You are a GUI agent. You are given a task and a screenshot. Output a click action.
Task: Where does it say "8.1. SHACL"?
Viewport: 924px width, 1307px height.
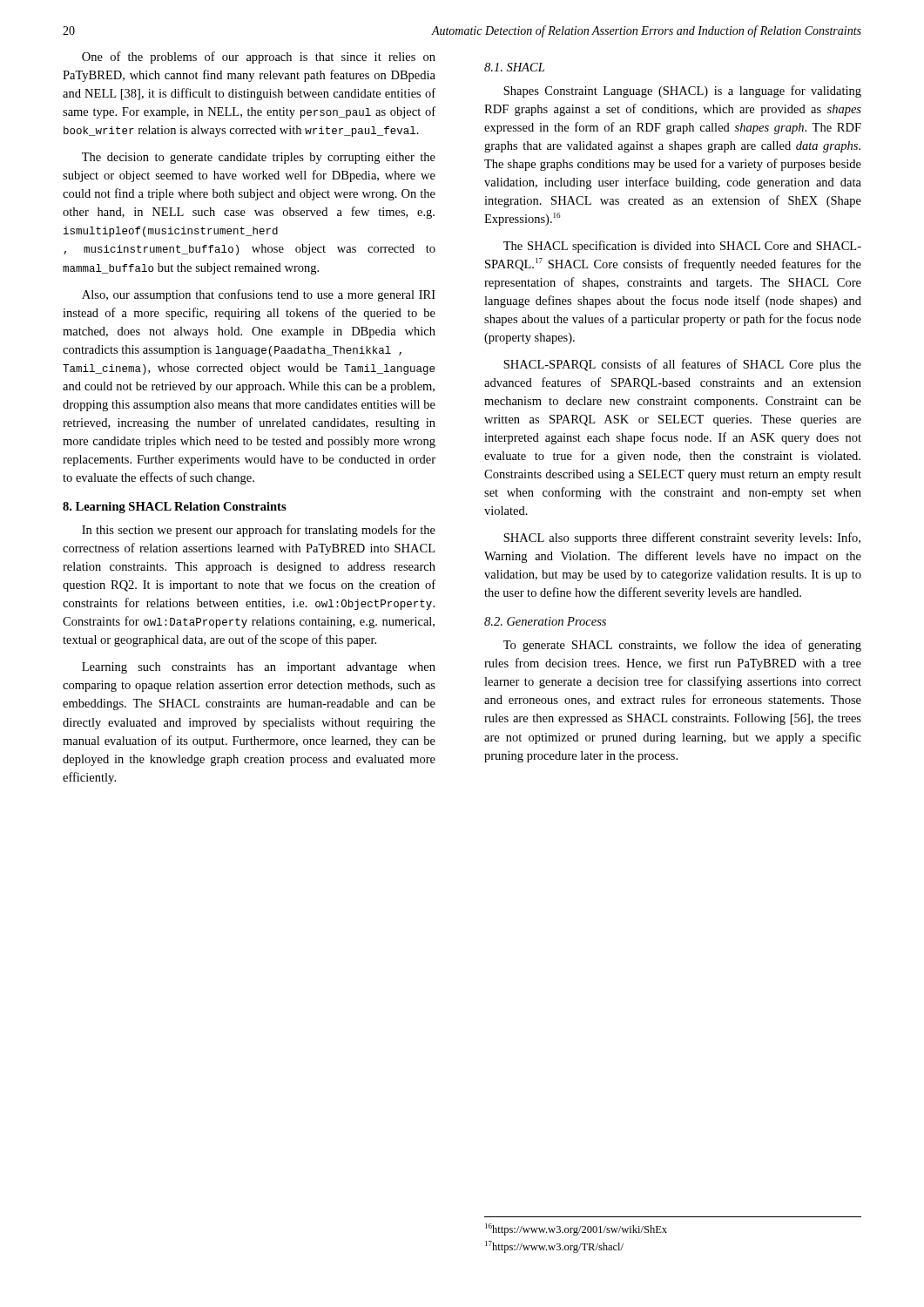point(515,67)
